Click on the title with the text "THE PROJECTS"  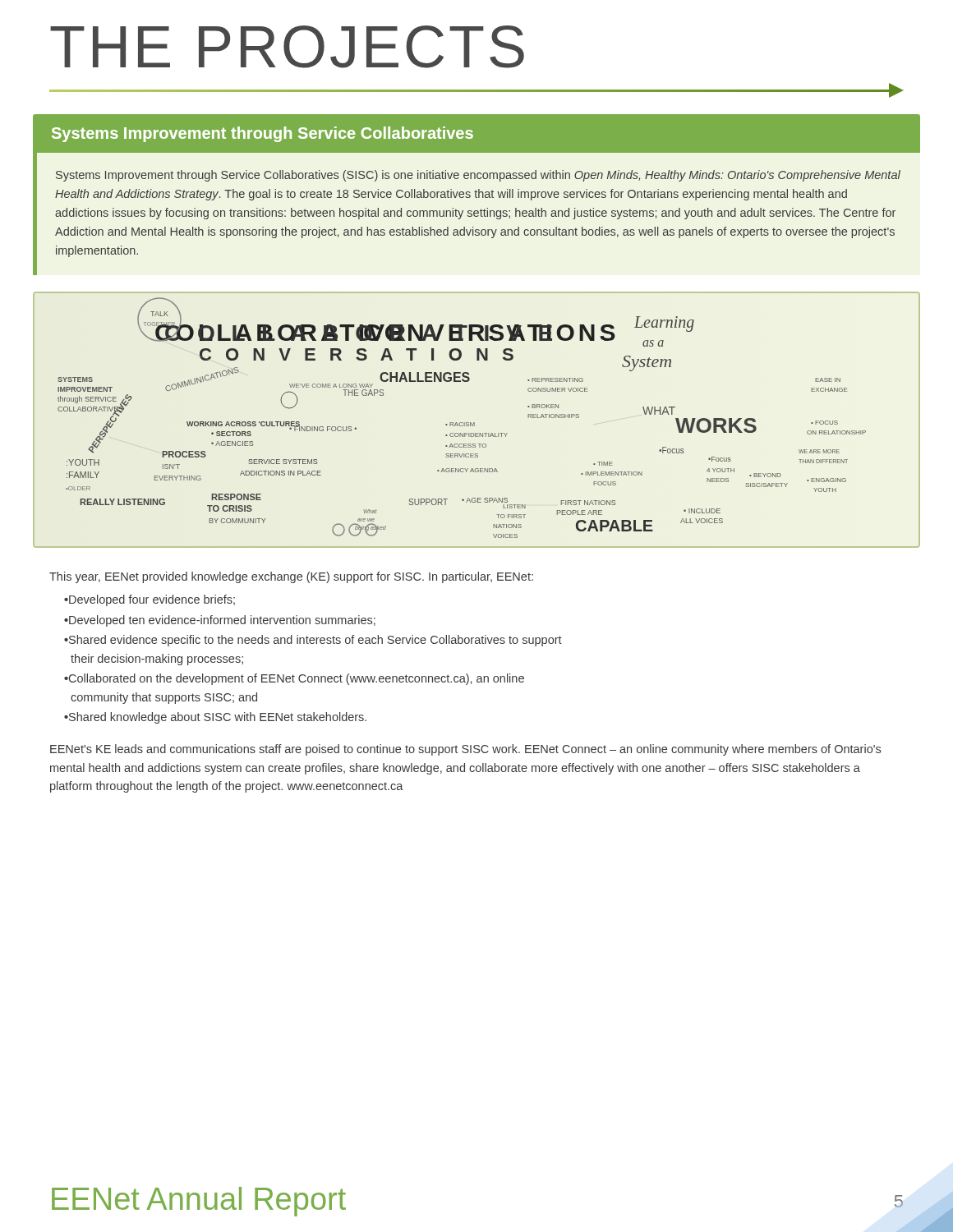[x=476, y=56]
